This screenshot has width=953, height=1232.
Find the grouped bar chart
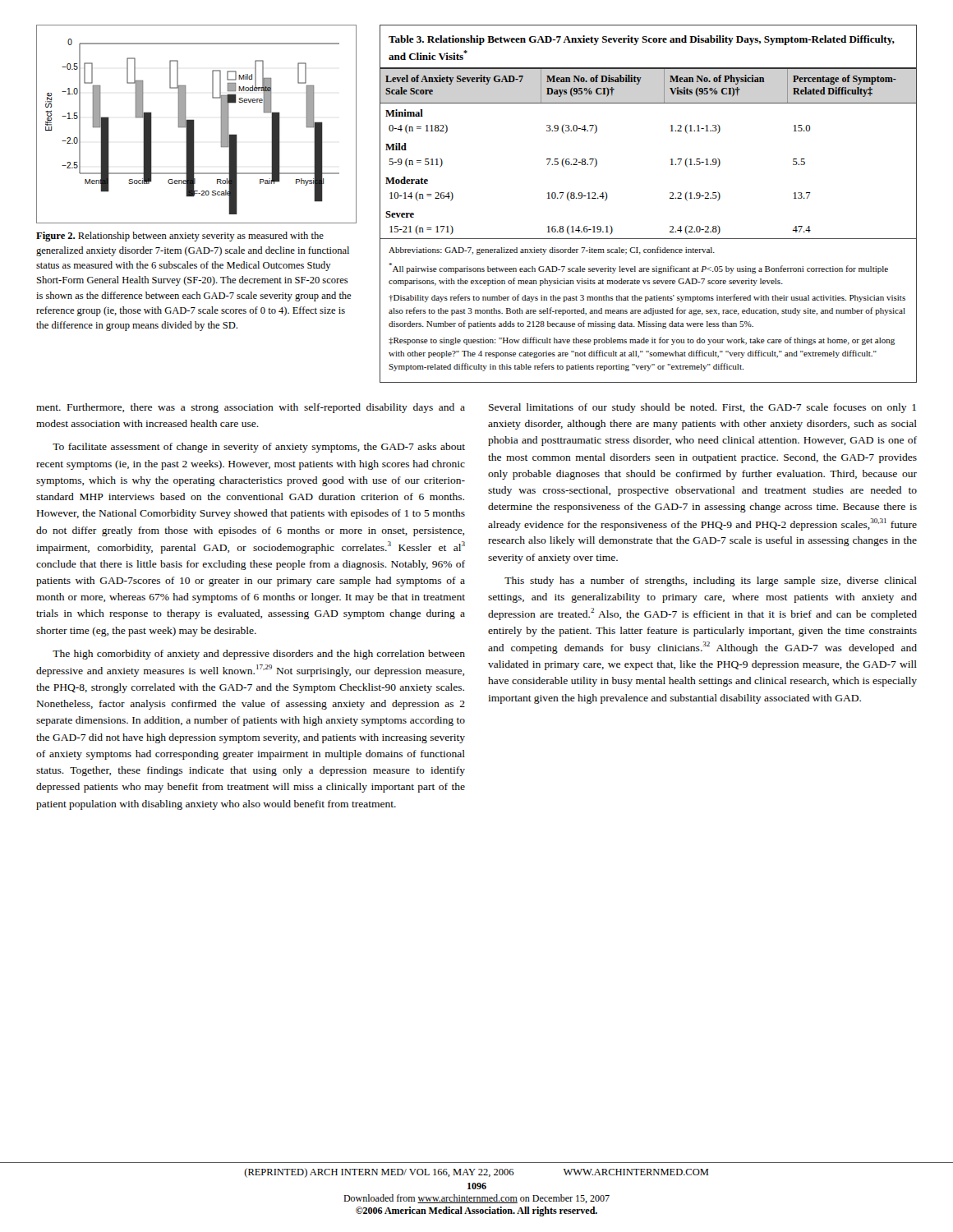(196, 124)
